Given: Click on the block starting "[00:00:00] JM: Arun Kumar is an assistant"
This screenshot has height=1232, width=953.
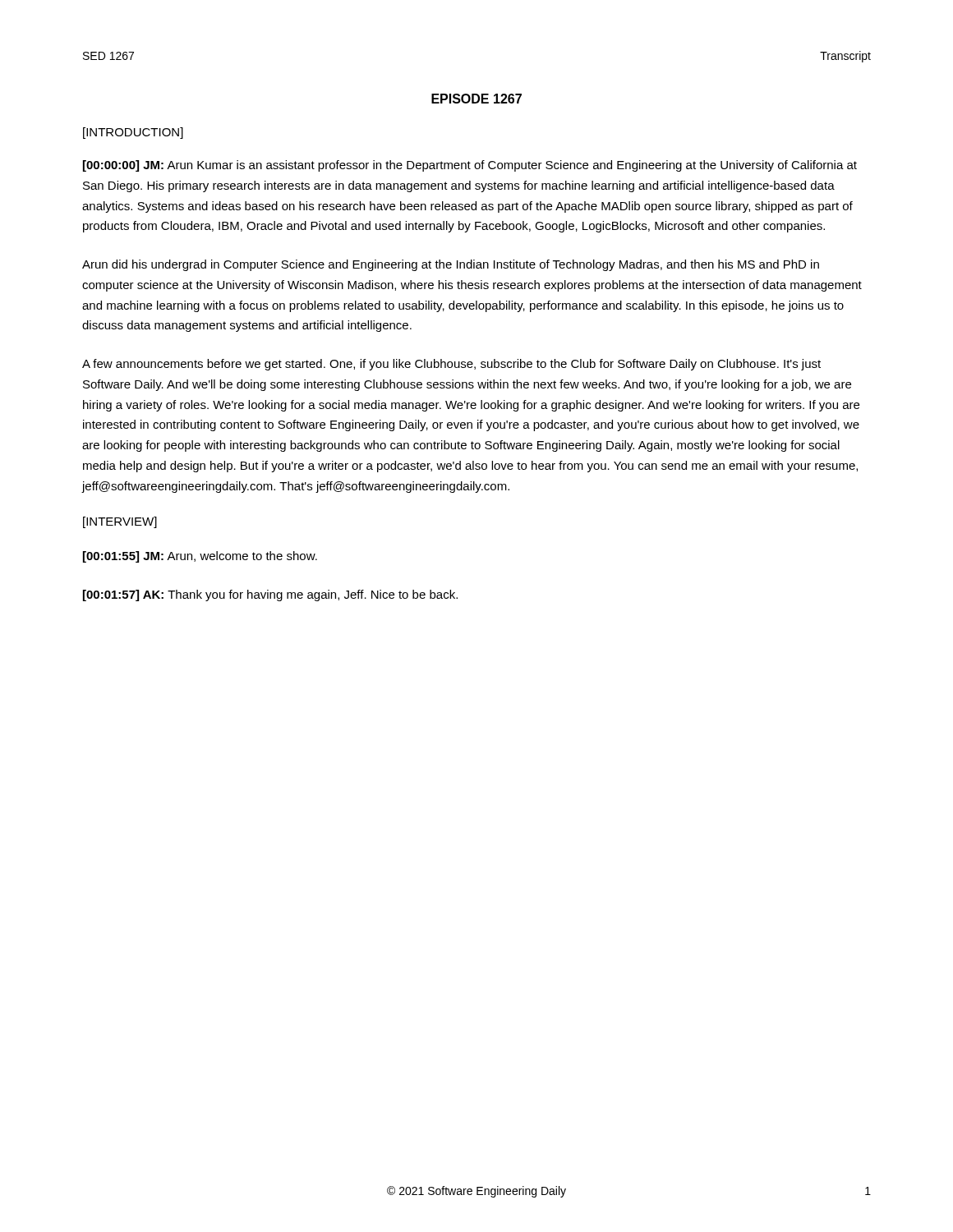Looking at the screenshot, I should [469, 195].
